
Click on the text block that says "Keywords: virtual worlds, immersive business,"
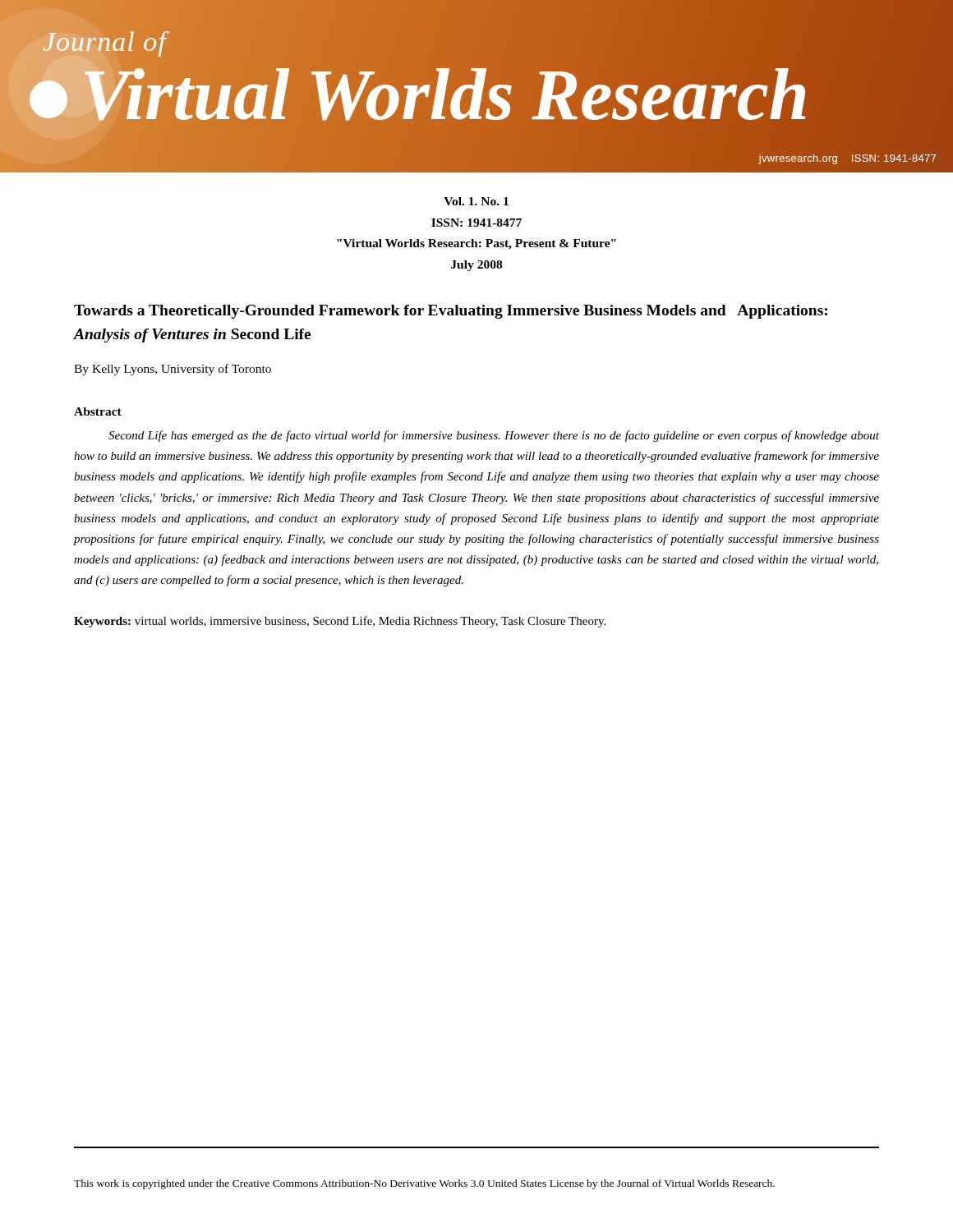click(340, 621)
